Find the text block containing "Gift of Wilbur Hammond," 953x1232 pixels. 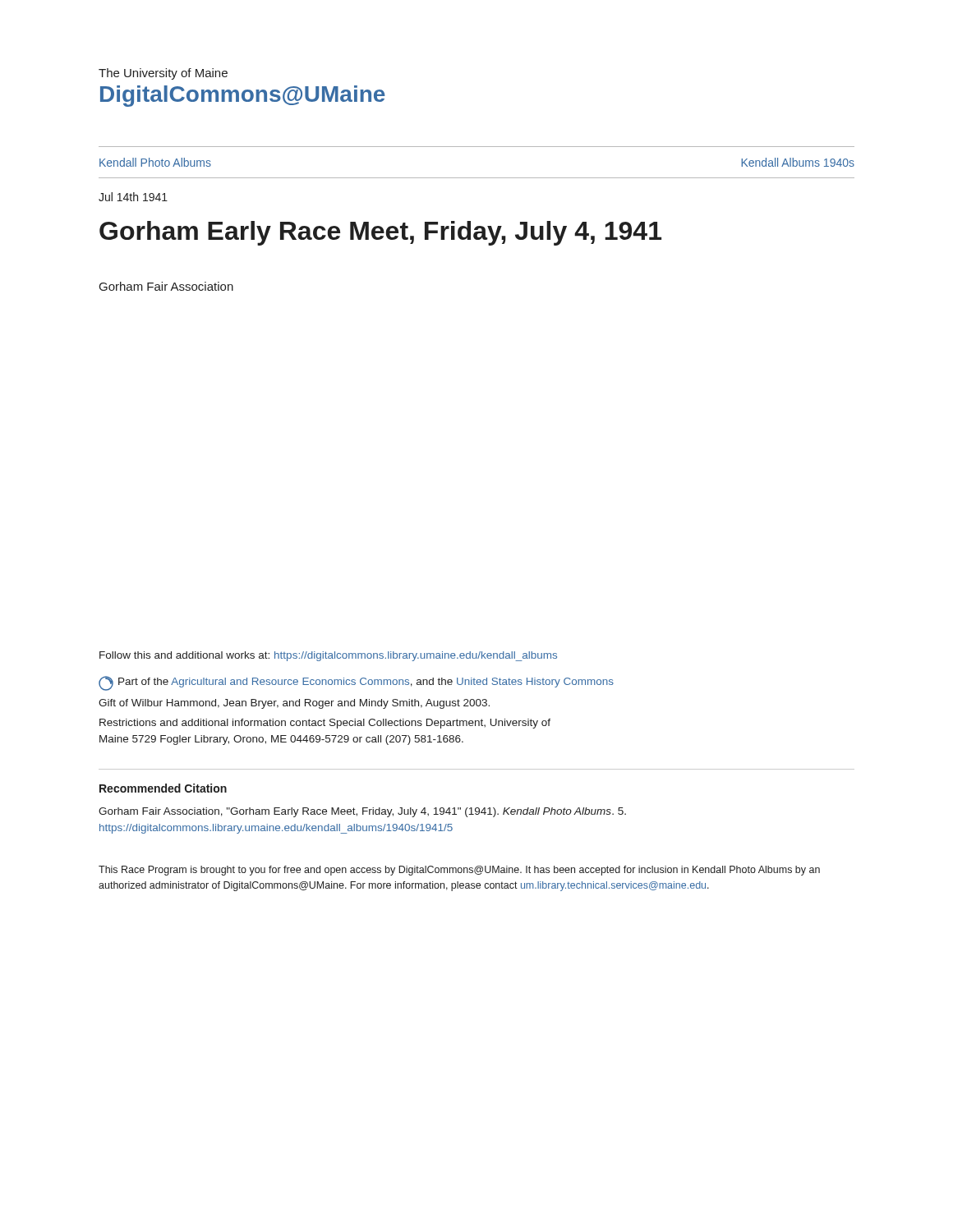tap(295, 703)
